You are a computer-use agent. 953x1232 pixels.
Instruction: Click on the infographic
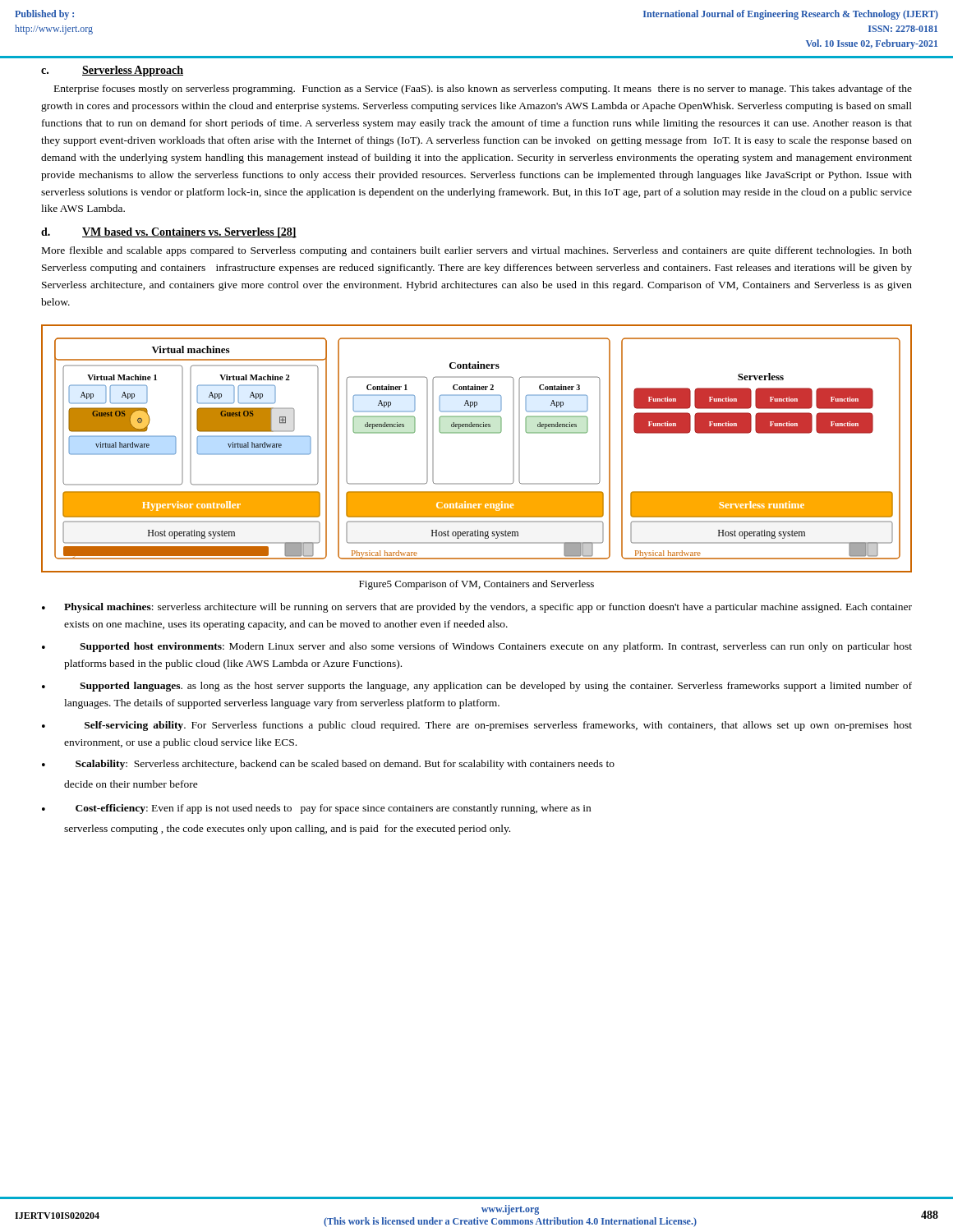click(476, 449)
